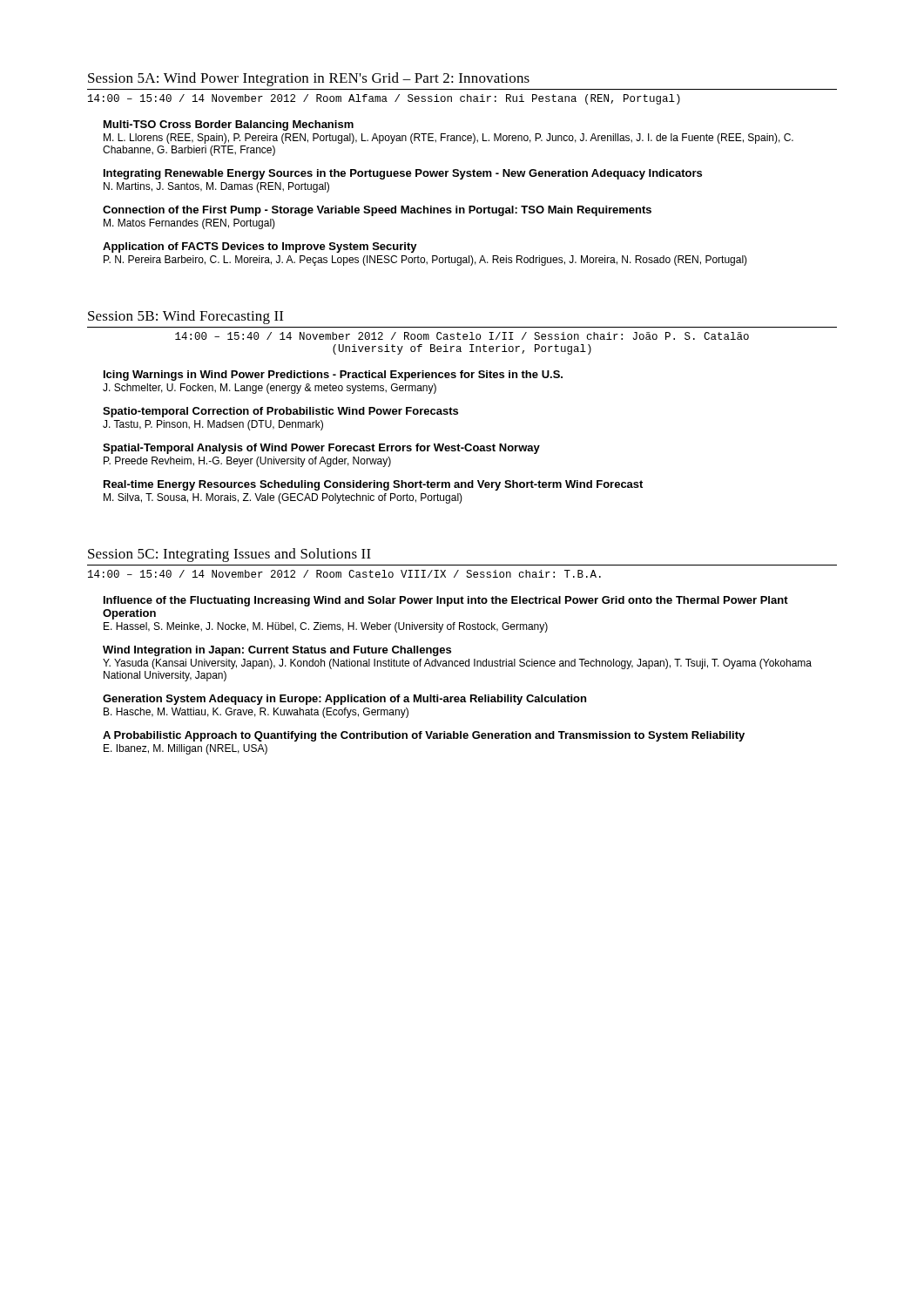This screenshot has height=1307, width=924.
Task: Locate the passage starting "Connection of the First Pump"
Action: [470, 216]
